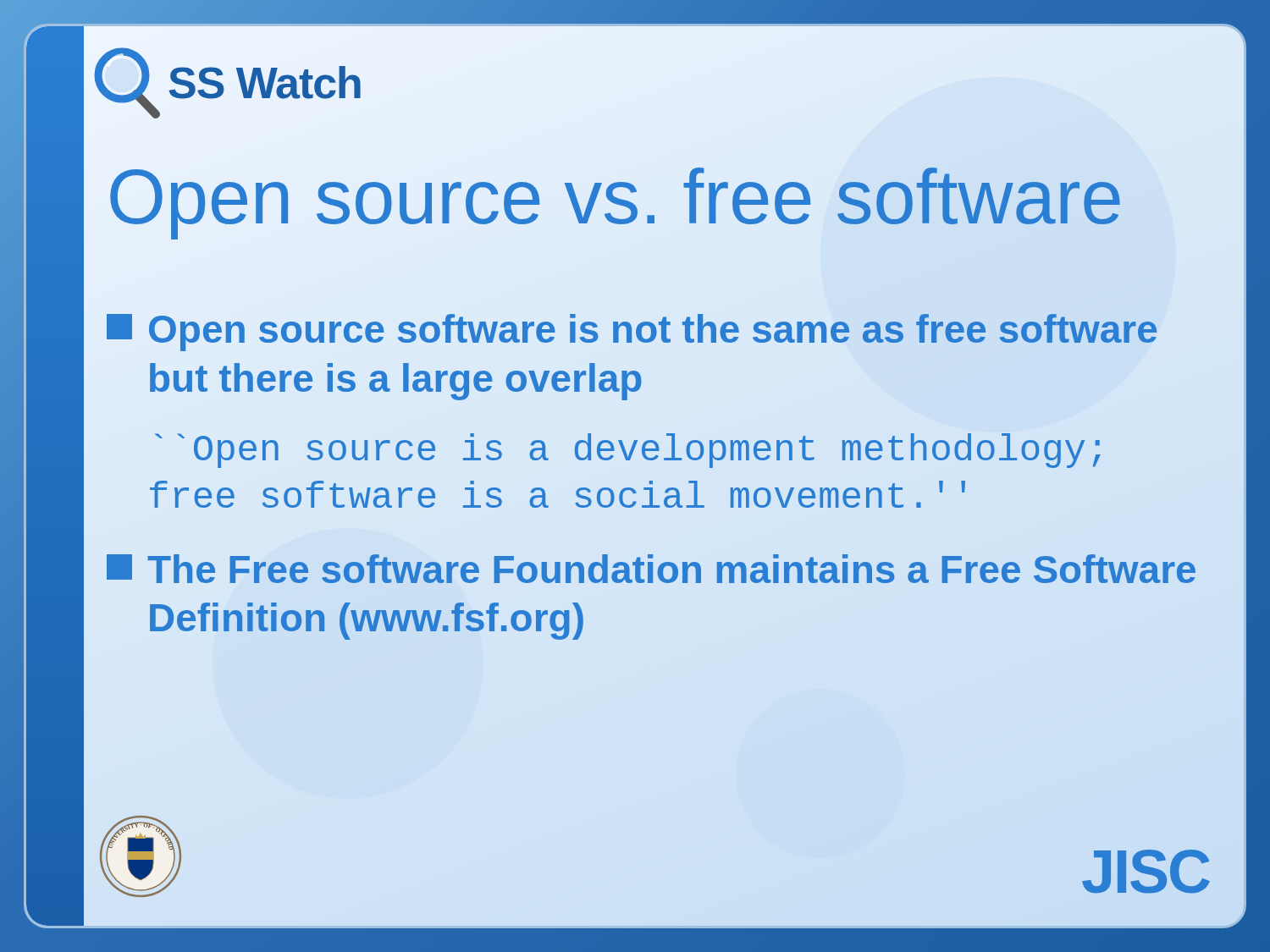Image resolution: width=1270 pixels, height=952 pixels.
Task: Locate the block starting "Open source software is"
Action: point(652,354)
